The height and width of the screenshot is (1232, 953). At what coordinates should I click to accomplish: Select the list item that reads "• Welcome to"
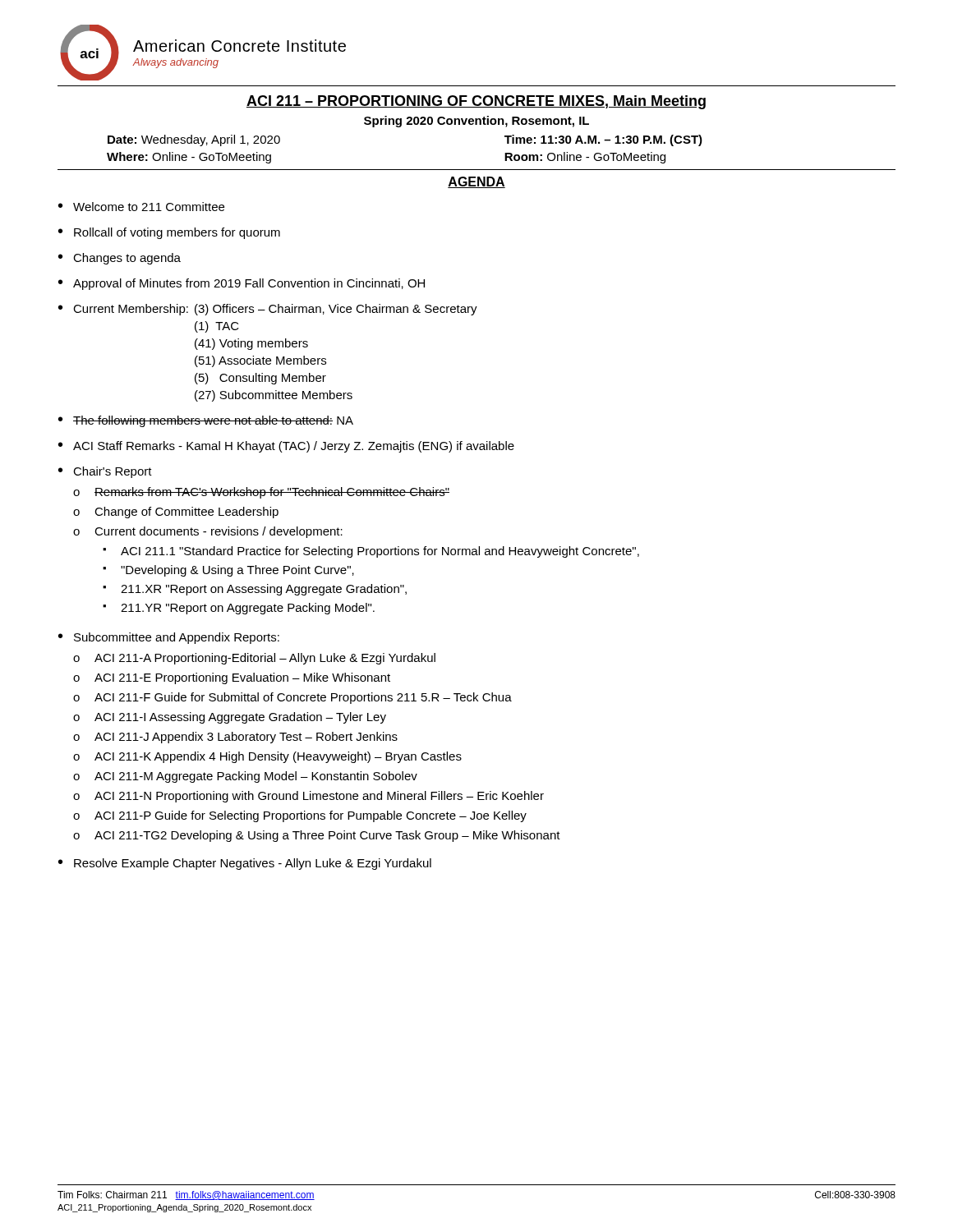[x=141, y=207]
